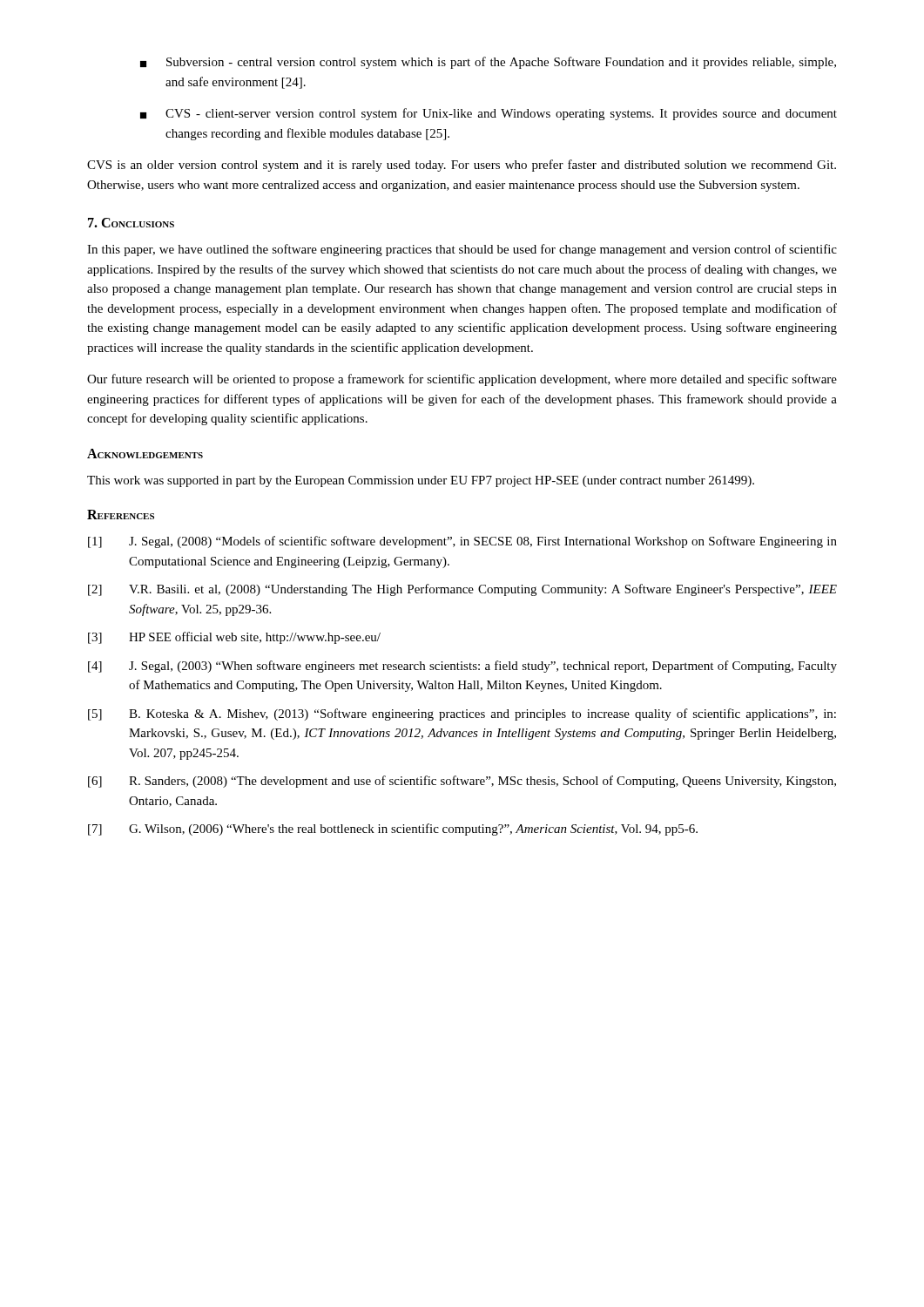The image size is (924, 1307).
Task: Click on the list item that says "■ CVS -"
Action: tap(488, 123)
